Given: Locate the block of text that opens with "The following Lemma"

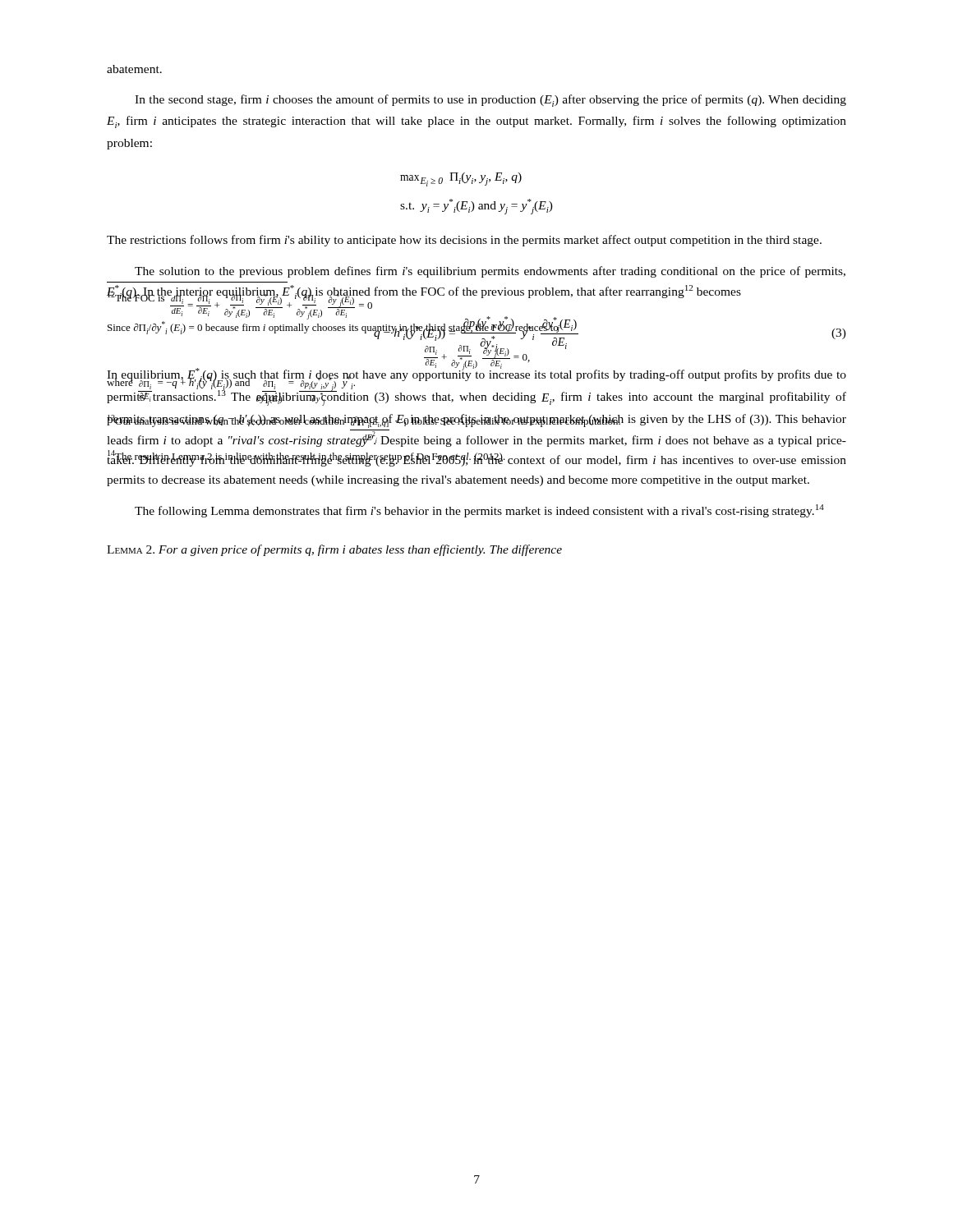Looking at the screenshot, I should [476, 511].
